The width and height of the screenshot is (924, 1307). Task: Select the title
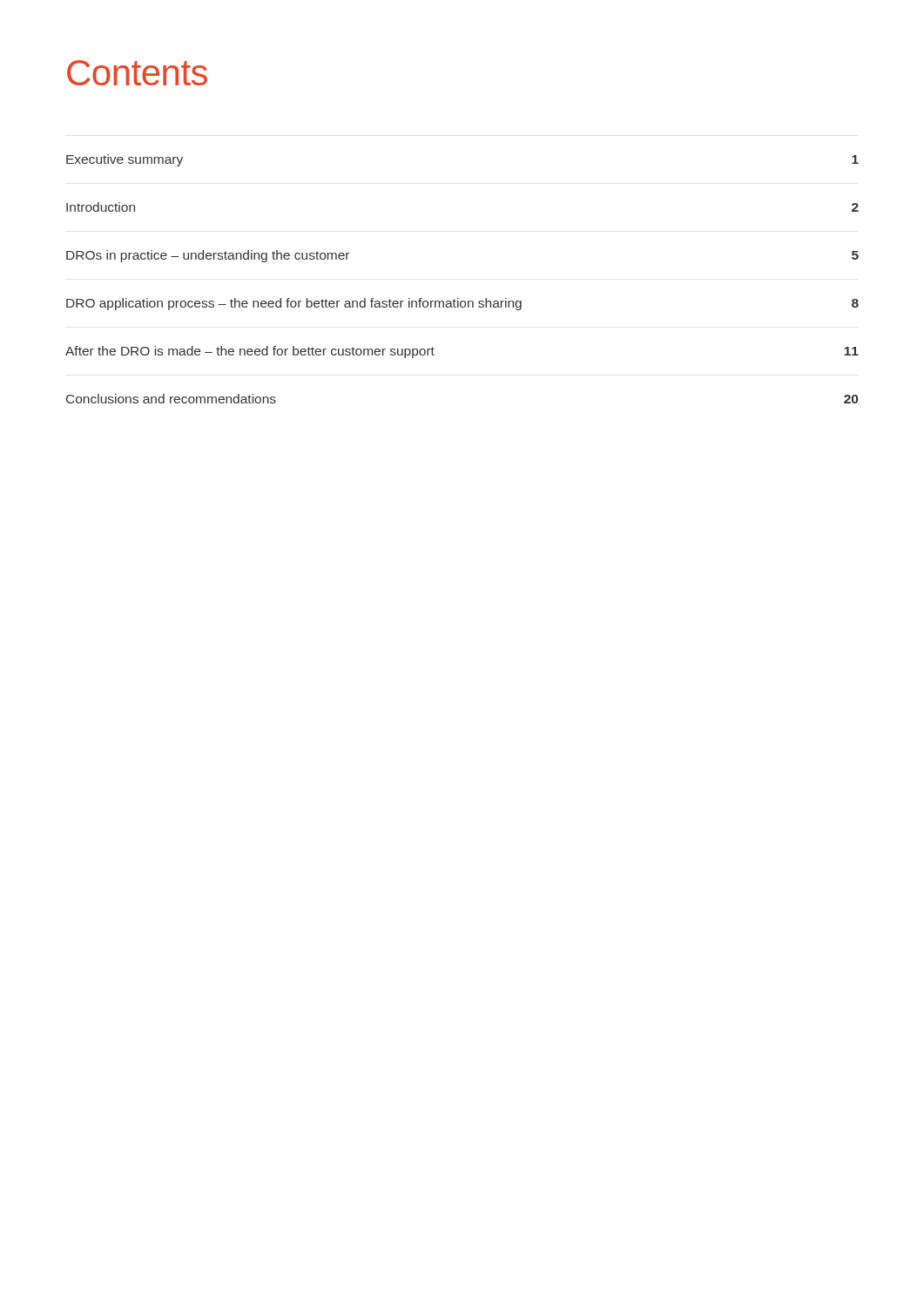point(137,73)
